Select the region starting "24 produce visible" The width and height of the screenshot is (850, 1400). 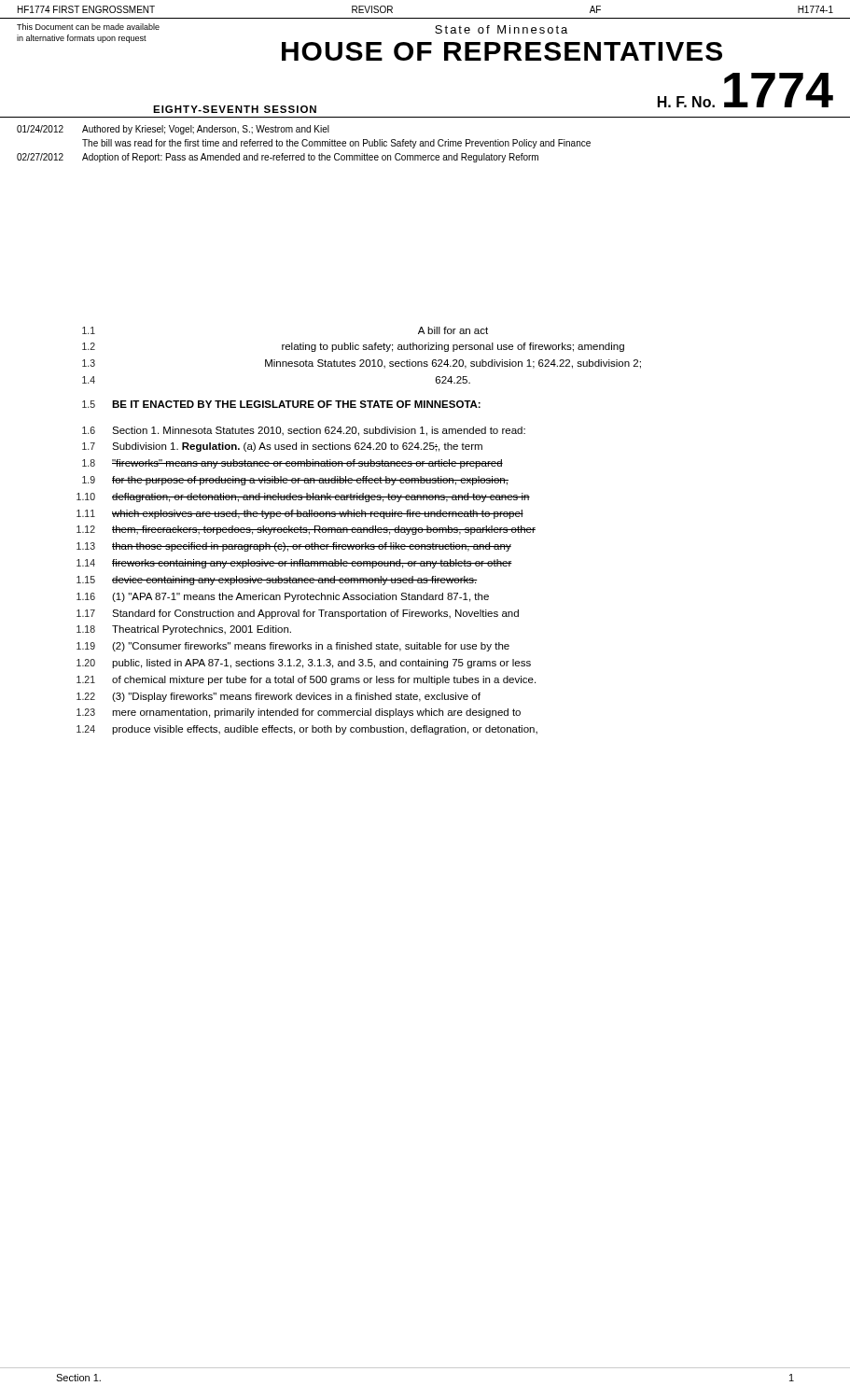[x=425, y=730]
